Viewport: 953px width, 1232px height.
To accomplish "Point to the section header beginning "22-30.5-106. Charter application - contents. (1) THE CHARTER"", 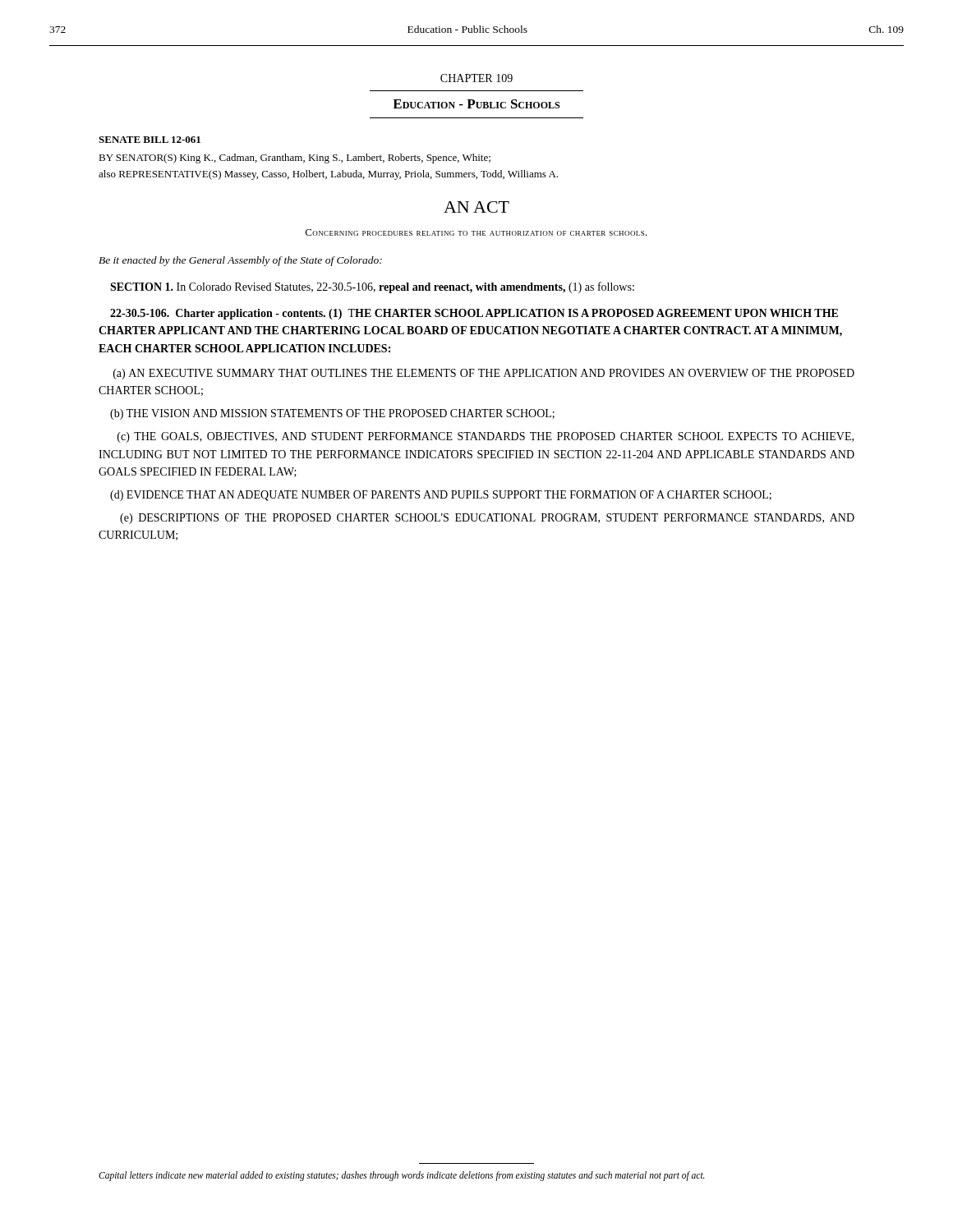I will point(470,331).
